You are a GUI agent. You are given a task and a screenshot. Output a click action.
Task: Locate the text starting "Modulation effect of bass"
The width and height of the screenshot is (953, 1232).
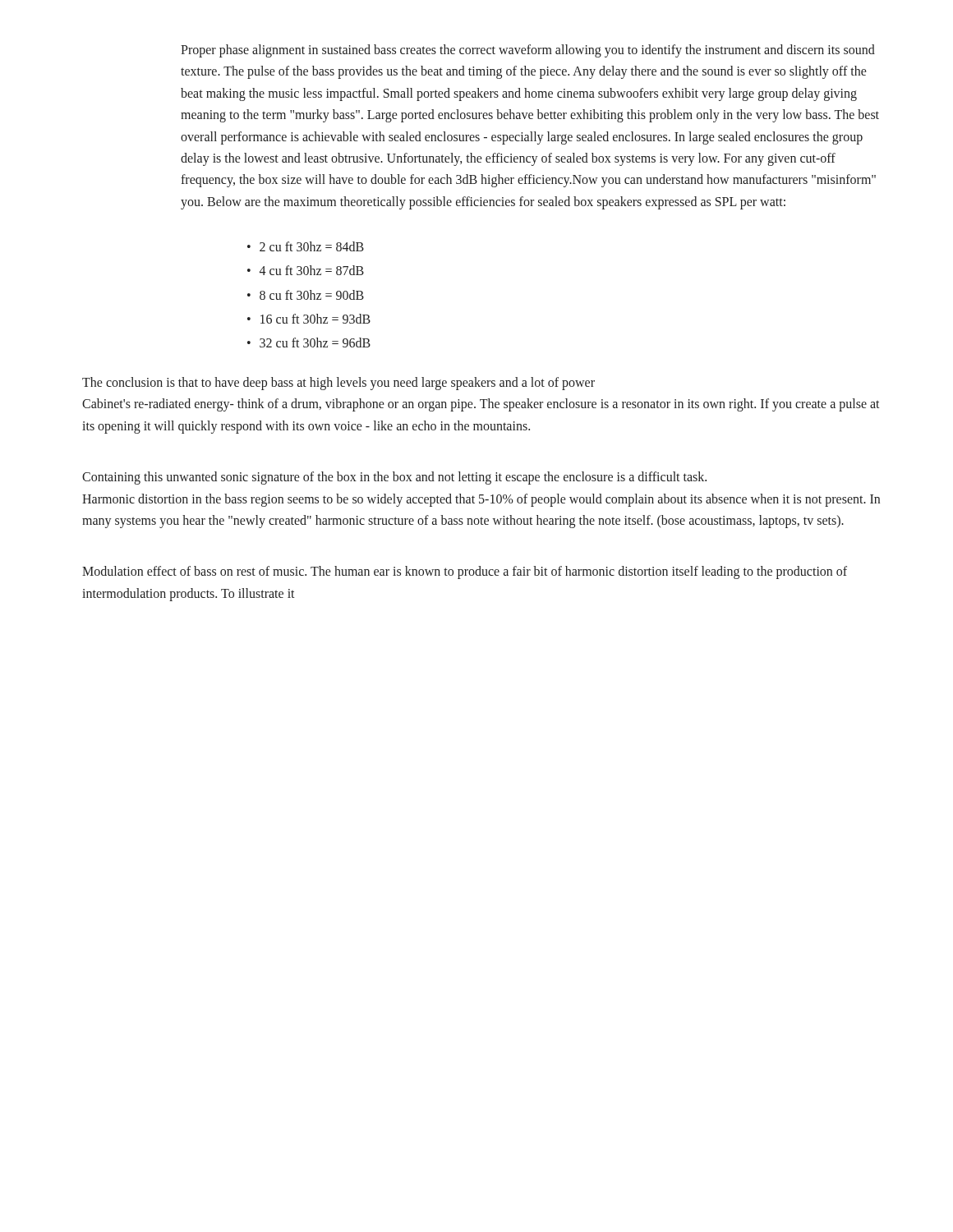(x=465, y=582)
